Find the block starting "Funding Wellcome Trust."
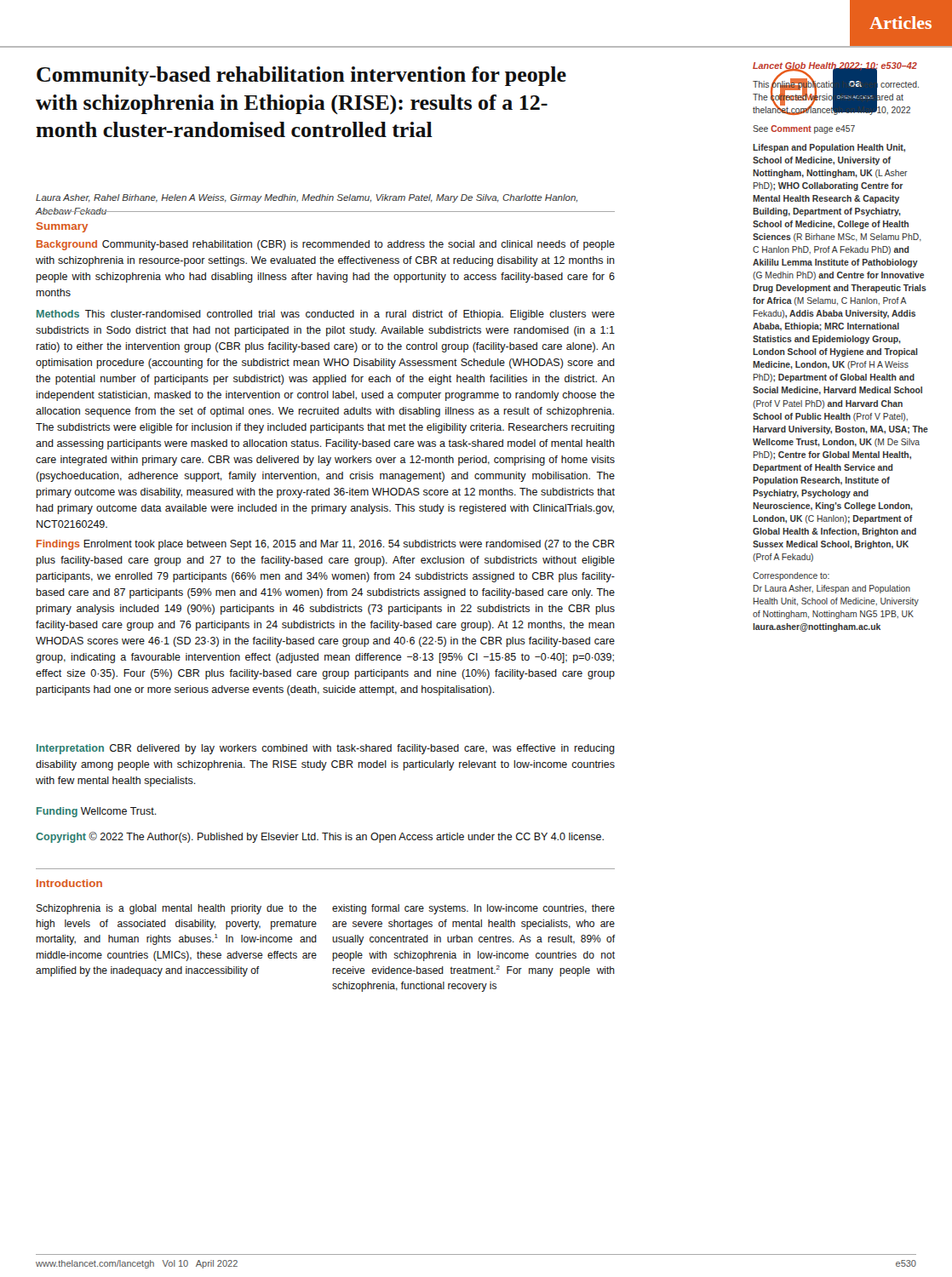 (x=96, y=811)
